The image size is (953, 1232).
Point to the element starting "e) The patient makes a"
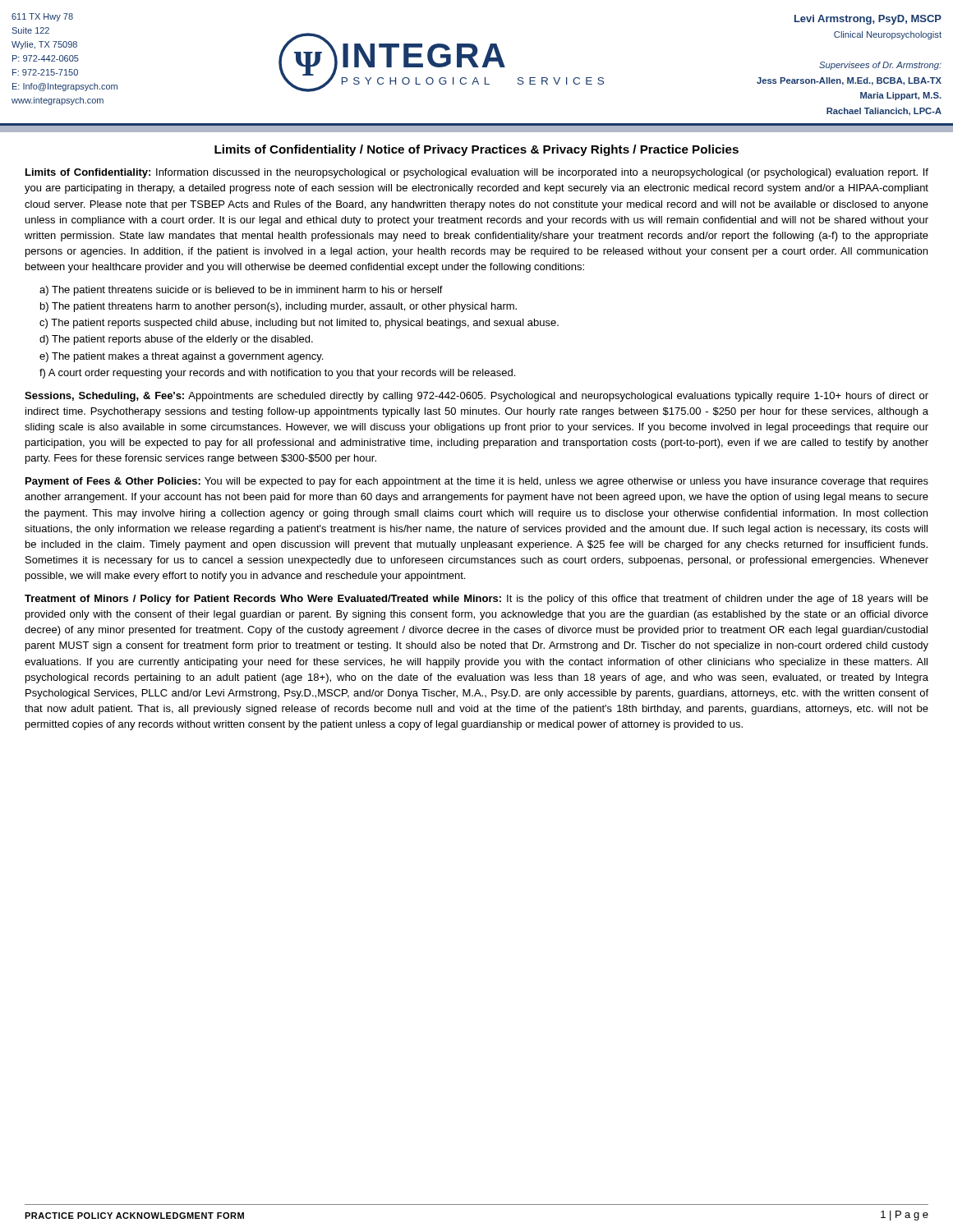click(182, 356)
